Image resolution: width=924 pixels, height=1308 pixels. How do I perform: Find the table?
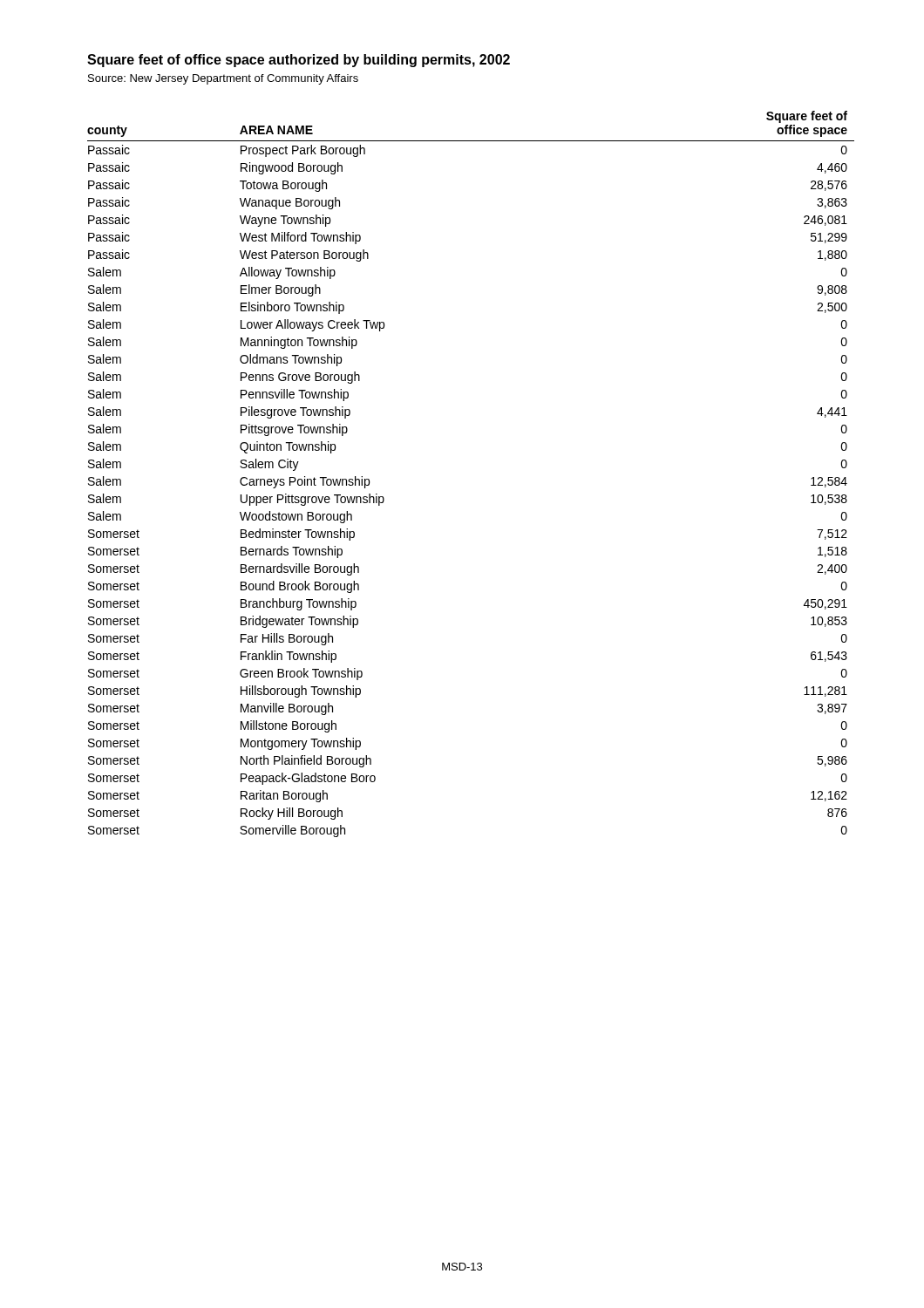click(471, 472)
